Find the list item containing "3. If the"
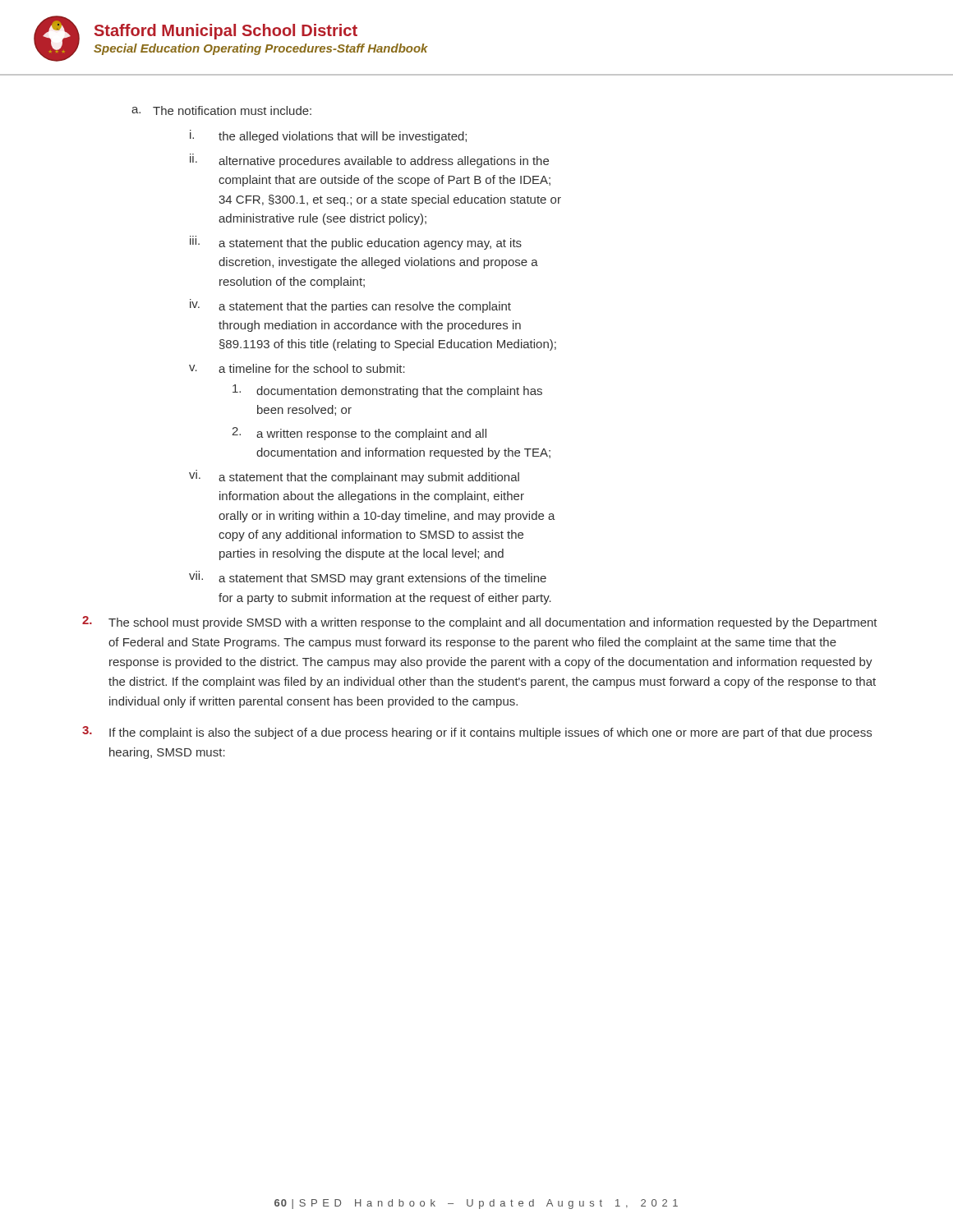The height and width of the screenshot is (1232, 953). 485,742
